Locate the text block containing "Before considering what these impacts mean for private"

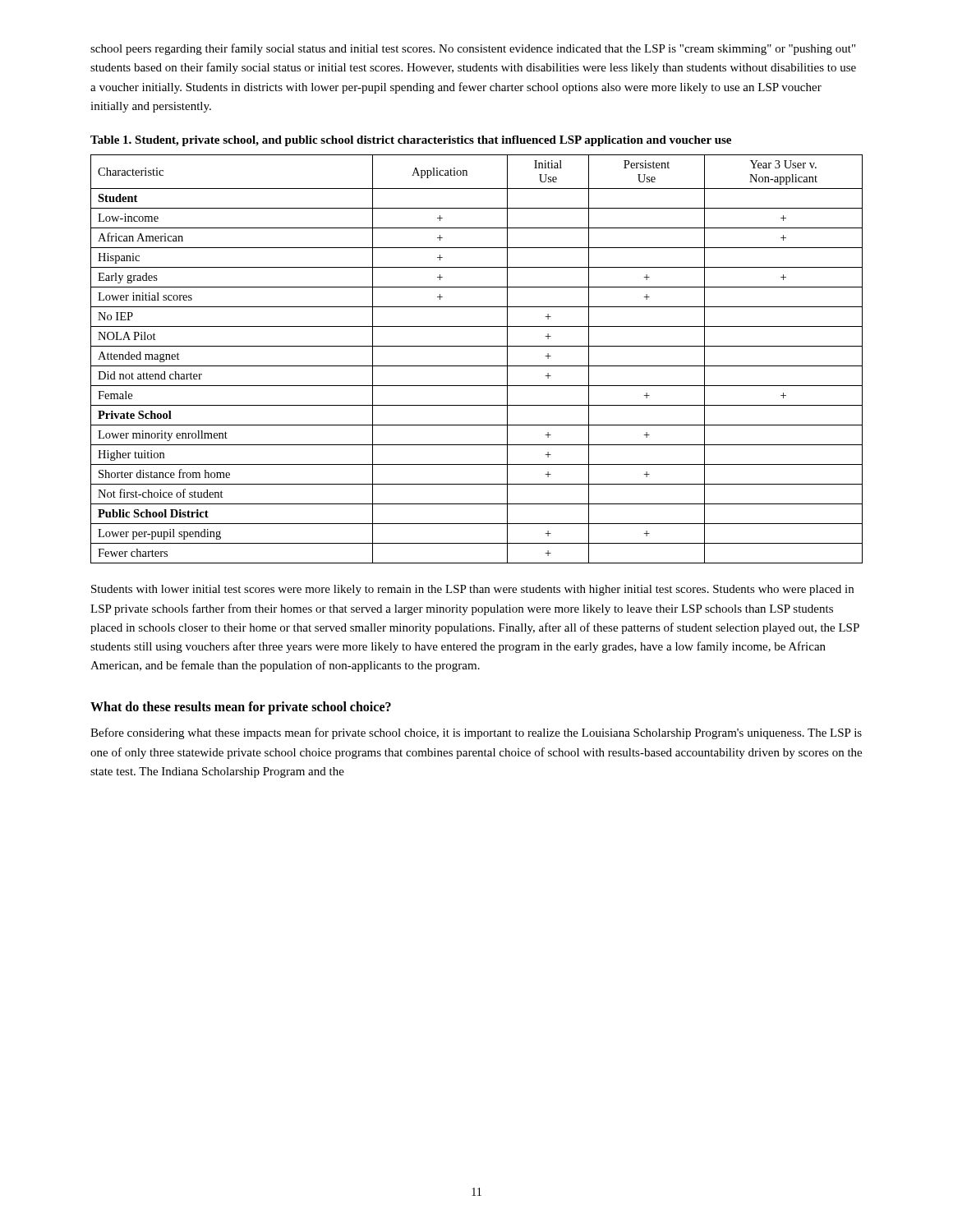click(x=476, y=752)
